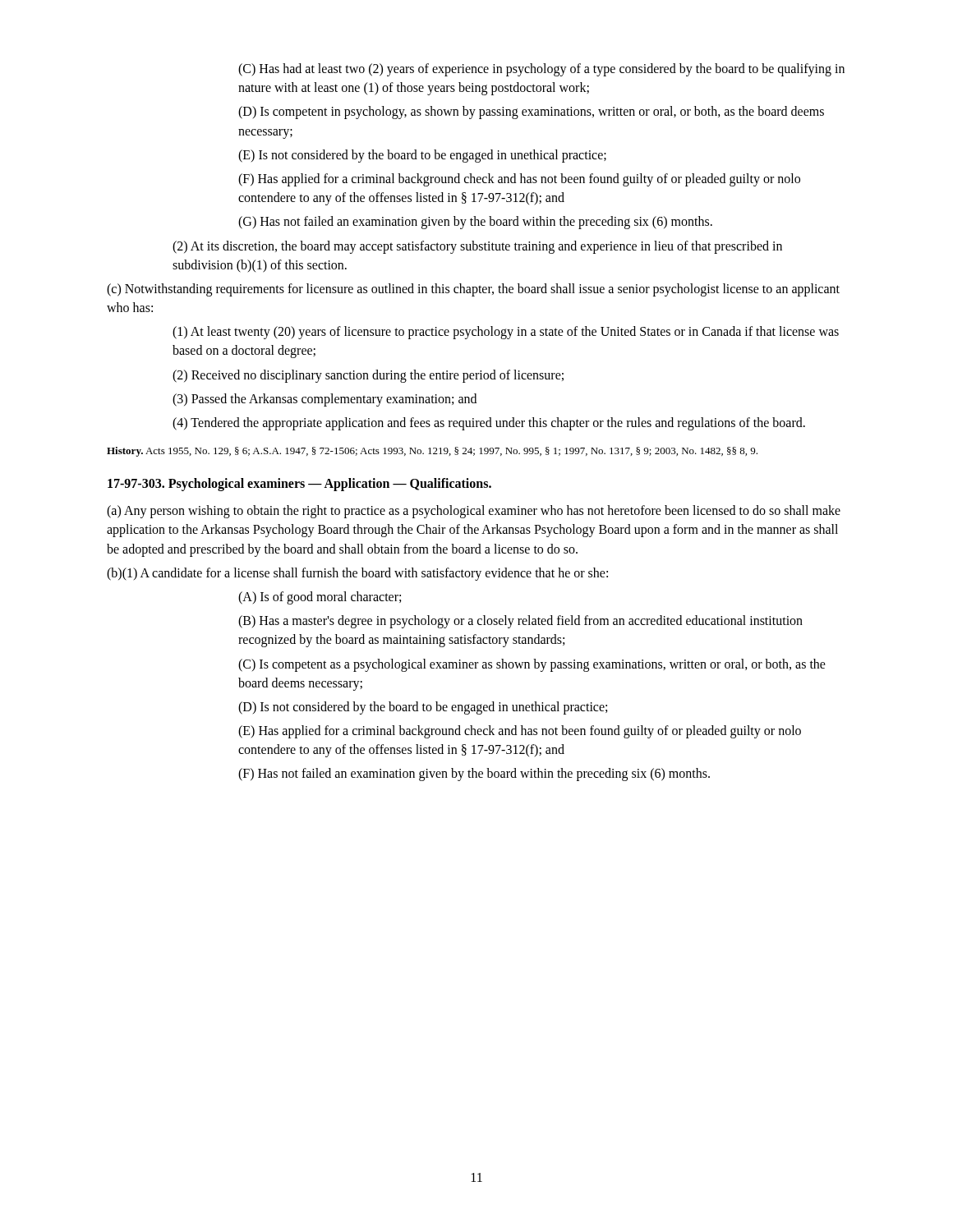Click on the block starting "(E) Is not considered by the board to"
The width and height of the screenshot is (953, 1232).
point(542,155)
